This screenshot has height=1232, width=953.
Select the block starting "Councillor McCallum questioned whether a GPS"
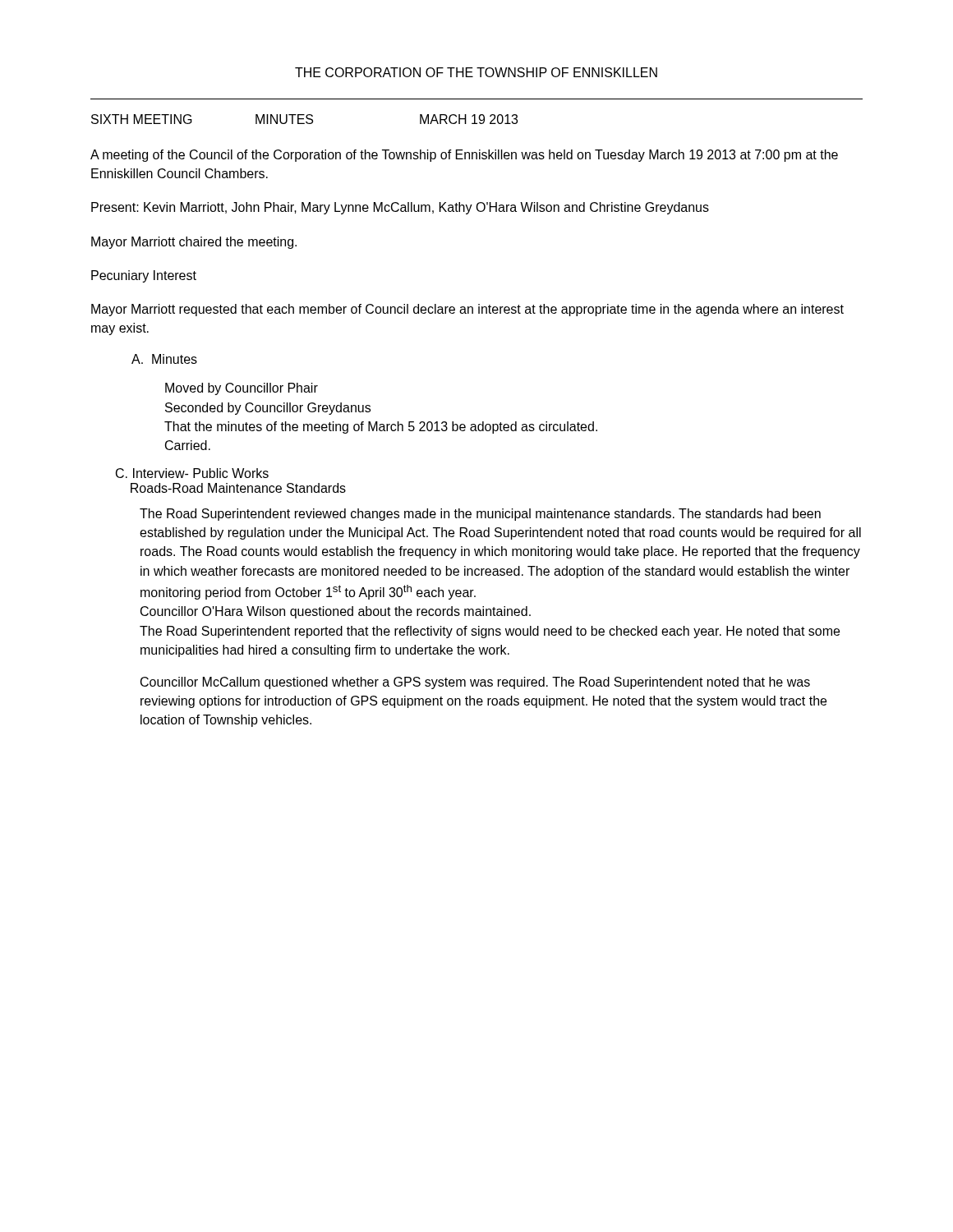pyautogui.click(x=483, y=701)
